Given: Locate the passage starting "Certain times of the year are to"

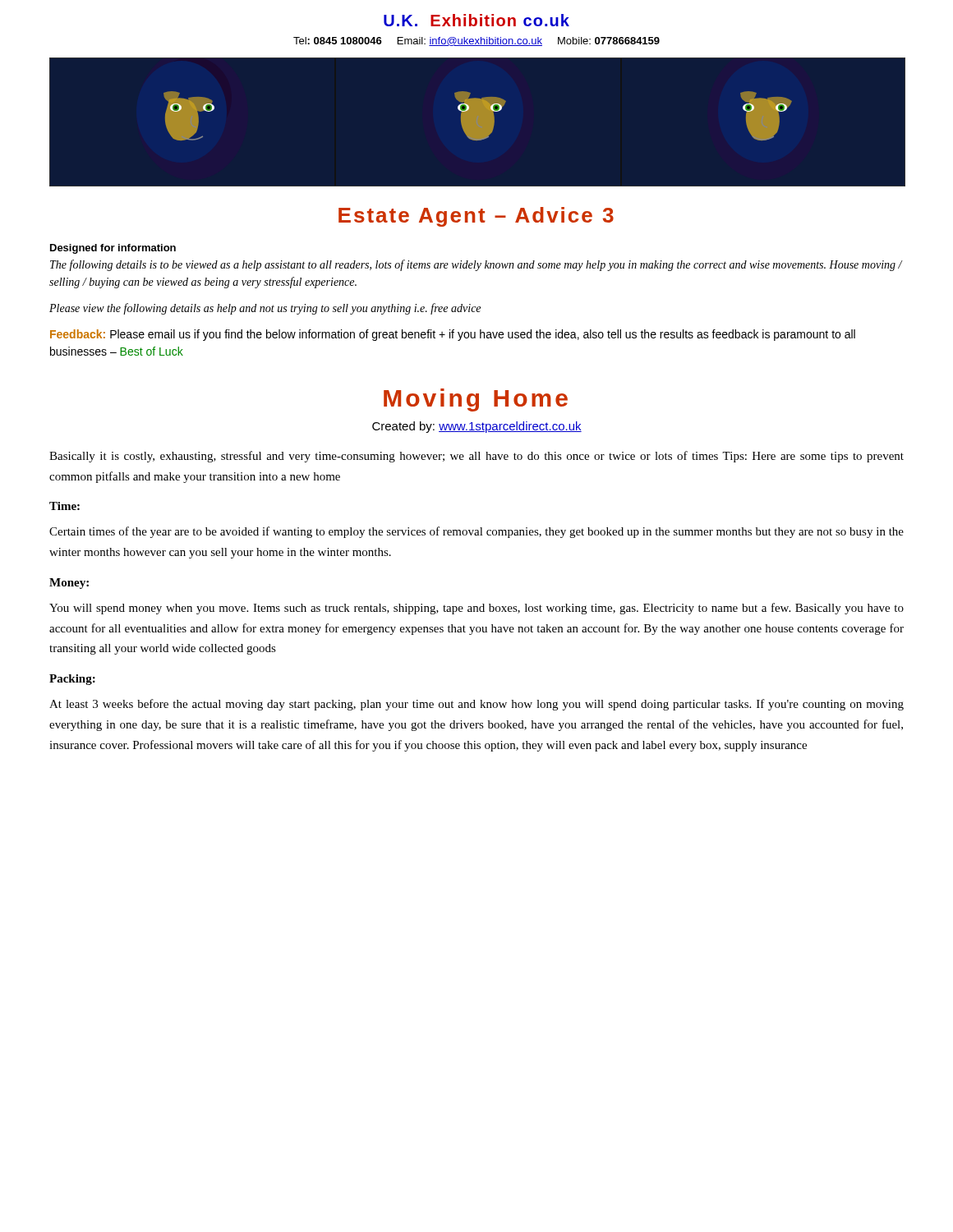Looking at the screenshot, I should (x=476, y=542).
